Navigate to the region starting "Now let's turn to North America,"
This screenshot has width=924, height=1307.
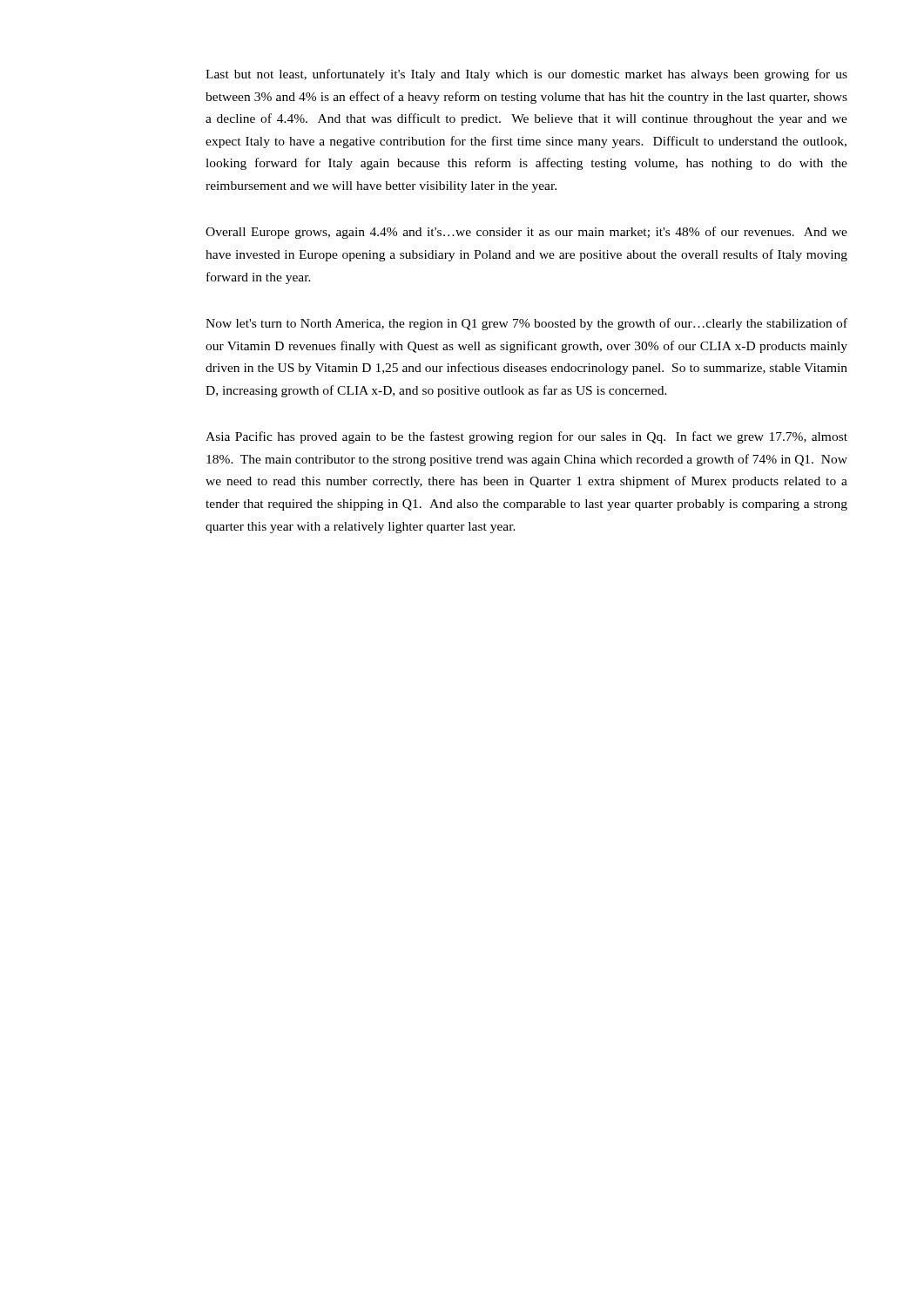(x=526, y=356)
